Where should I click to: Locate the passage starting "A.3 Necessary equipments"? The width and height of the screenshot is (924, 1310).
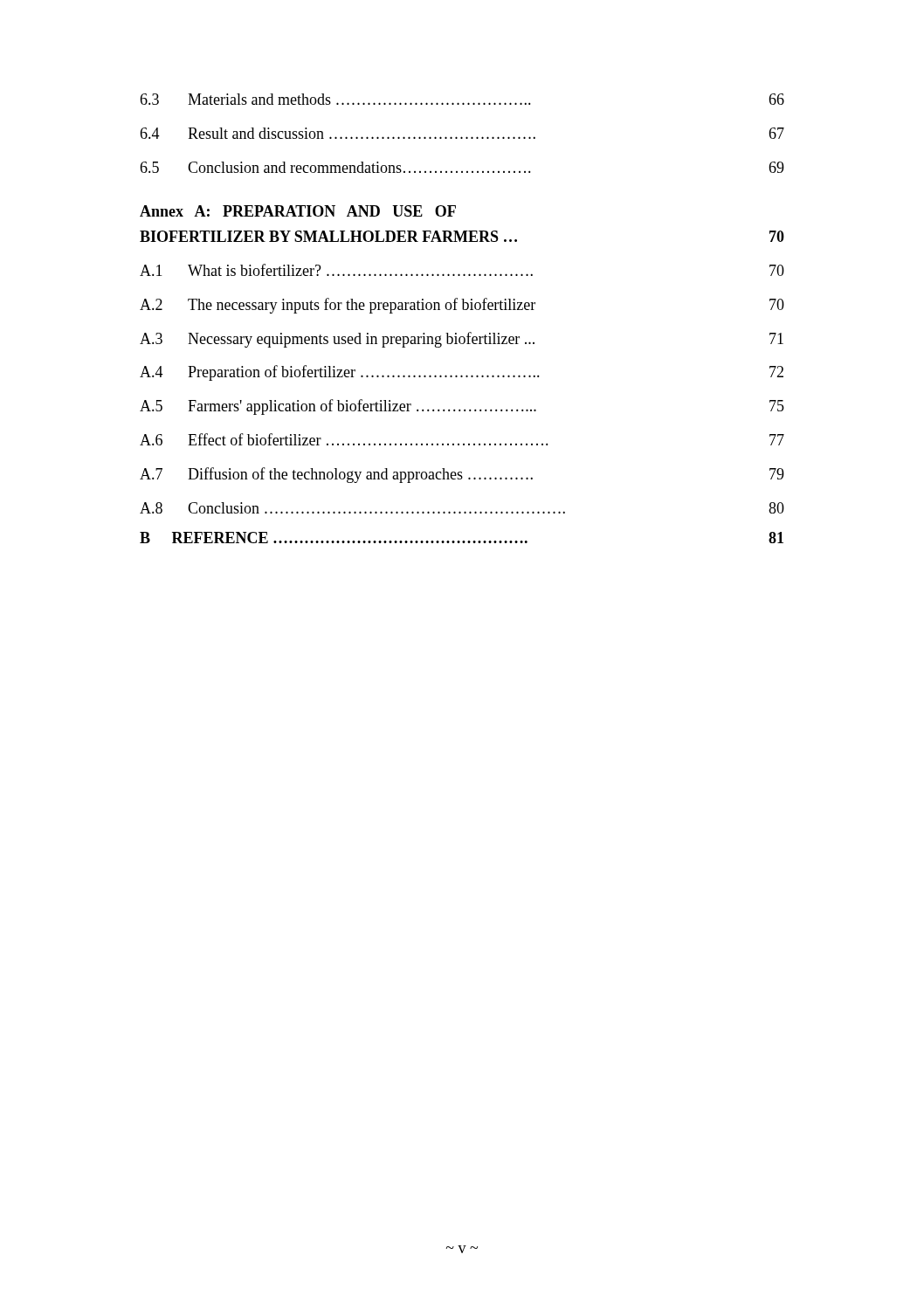pos(462,339)
